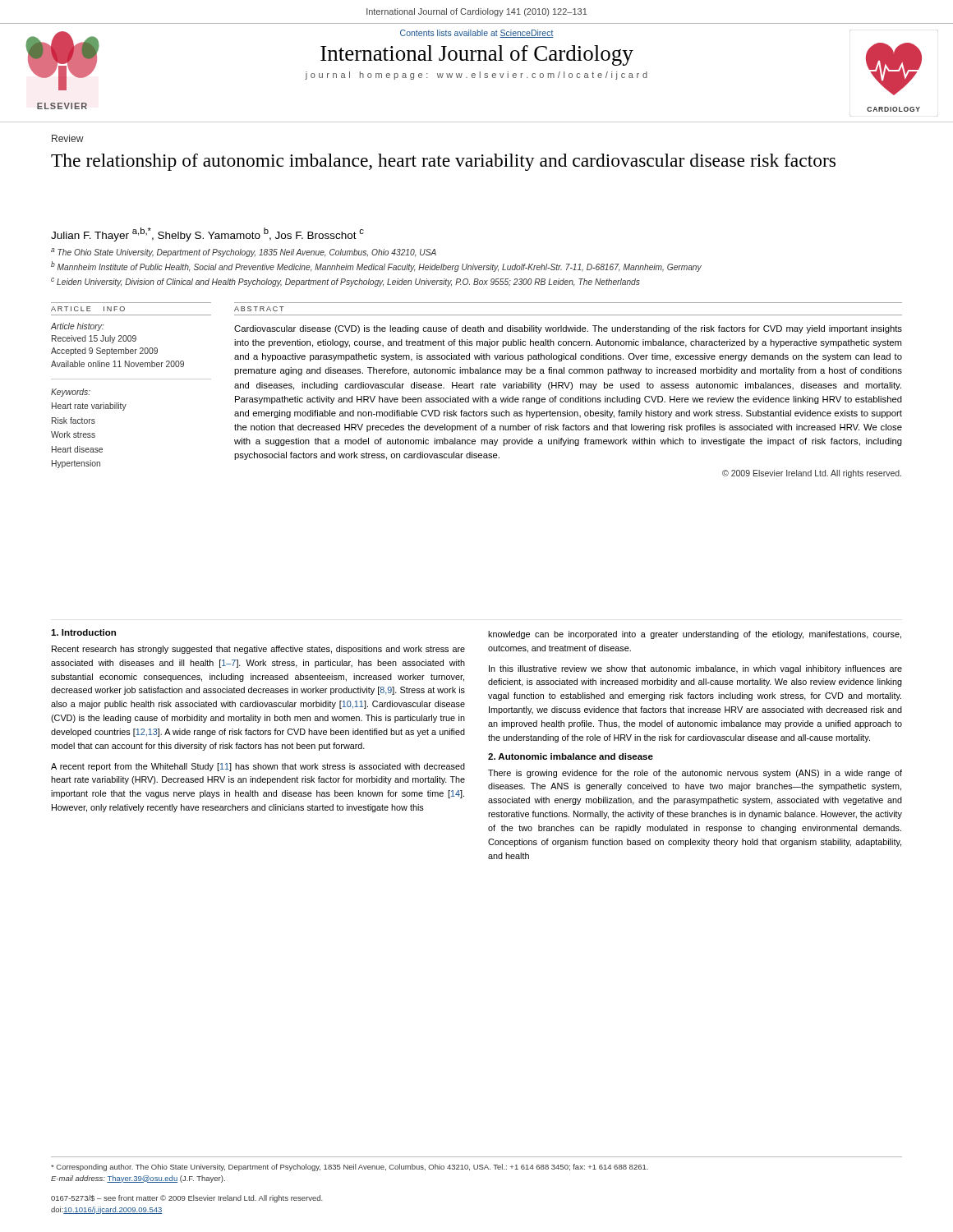Find the text block that reads "ABSTRACT Cardiovascular disease (CVD) is the leading cause"
The width and height of the screenshot is (953, 1232).
point(568,390)
